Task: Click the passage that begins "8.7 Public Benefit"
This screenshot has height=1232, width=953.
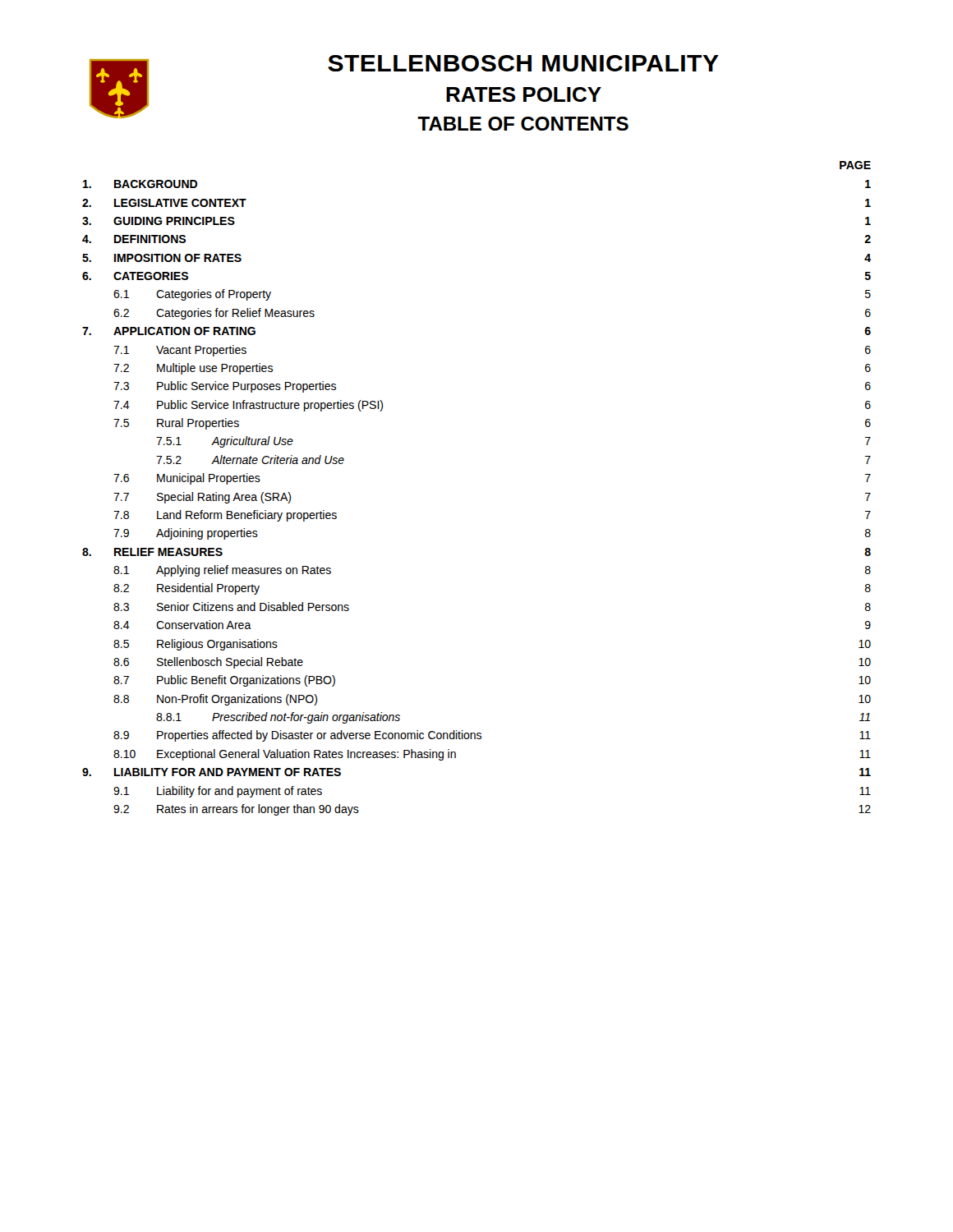Action: [244, 680]
